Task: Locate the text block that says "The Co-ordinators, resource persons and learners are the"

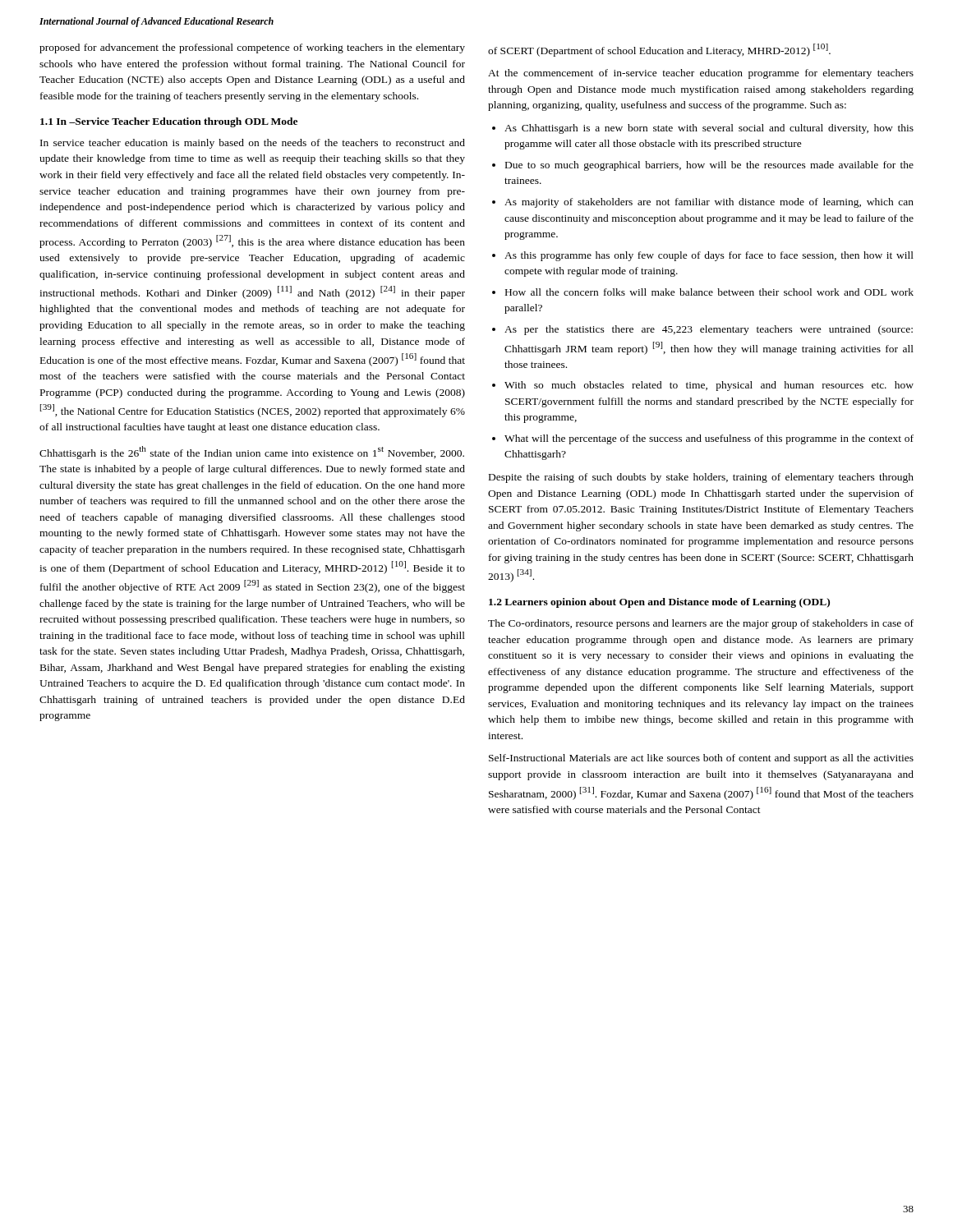Action: point(701,716)
